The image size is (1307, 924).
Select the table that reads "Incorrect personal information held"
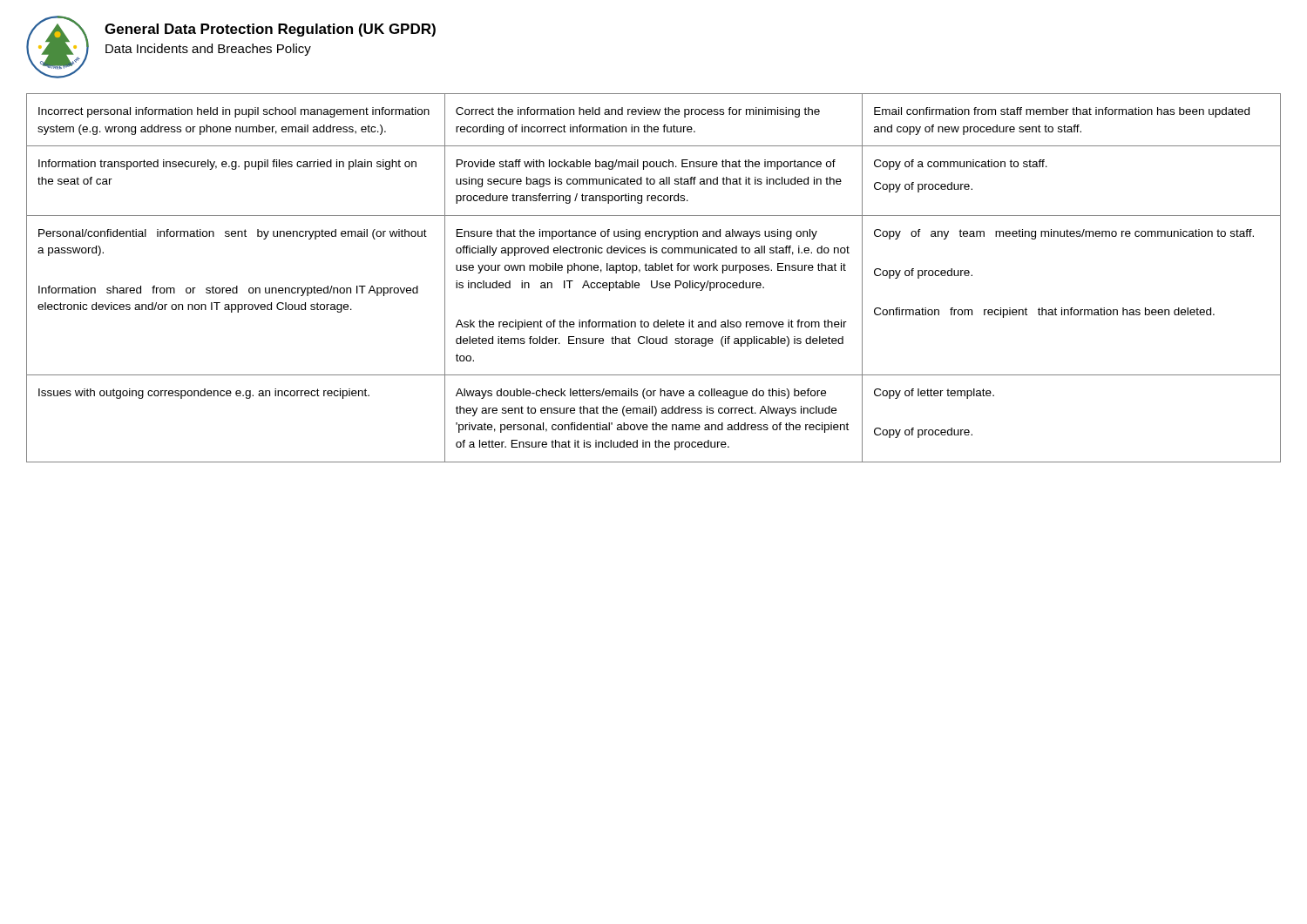(654, 278)
